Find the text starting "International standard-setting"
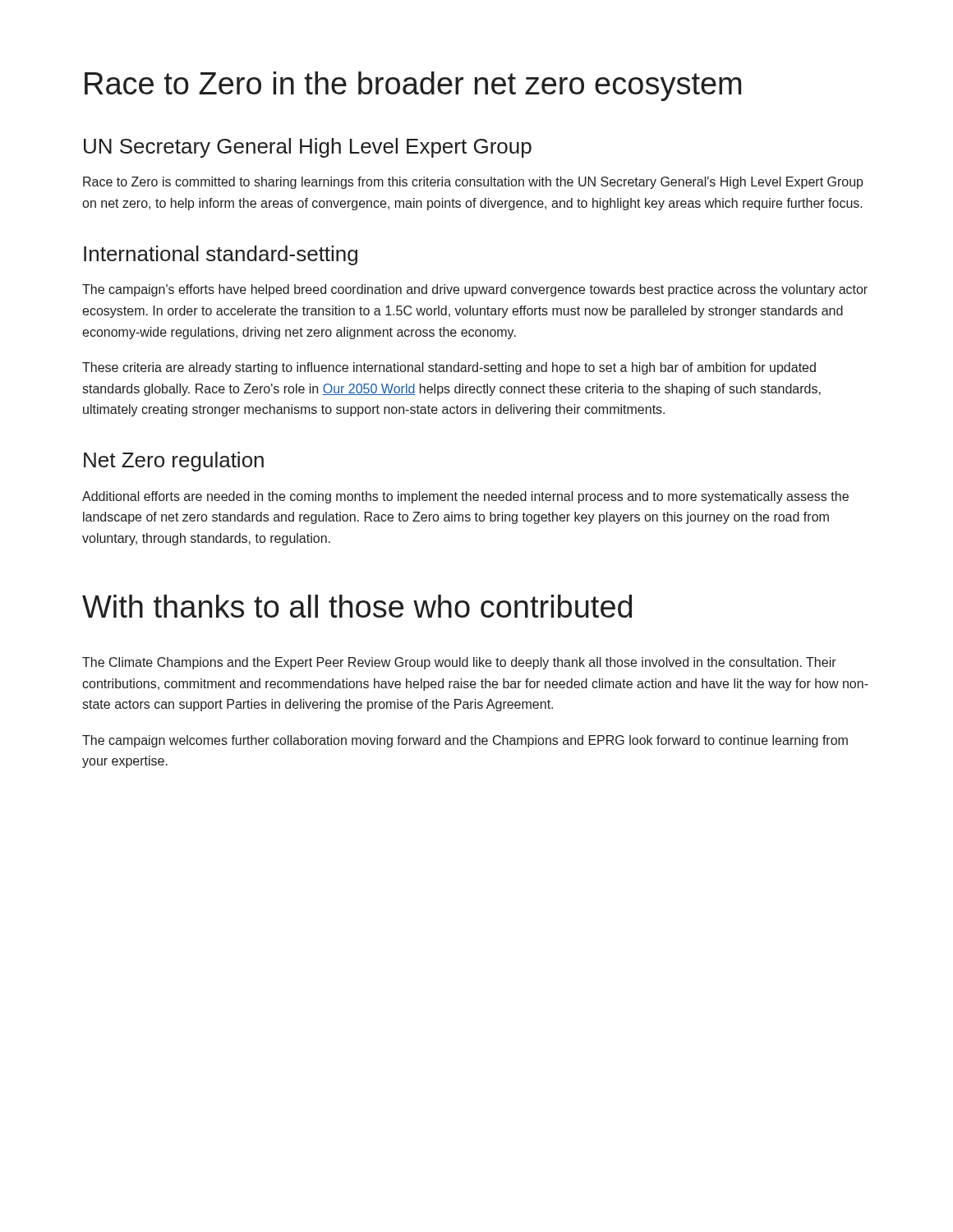This screenshot has width=953, height=1232. [x=221, y=255]
